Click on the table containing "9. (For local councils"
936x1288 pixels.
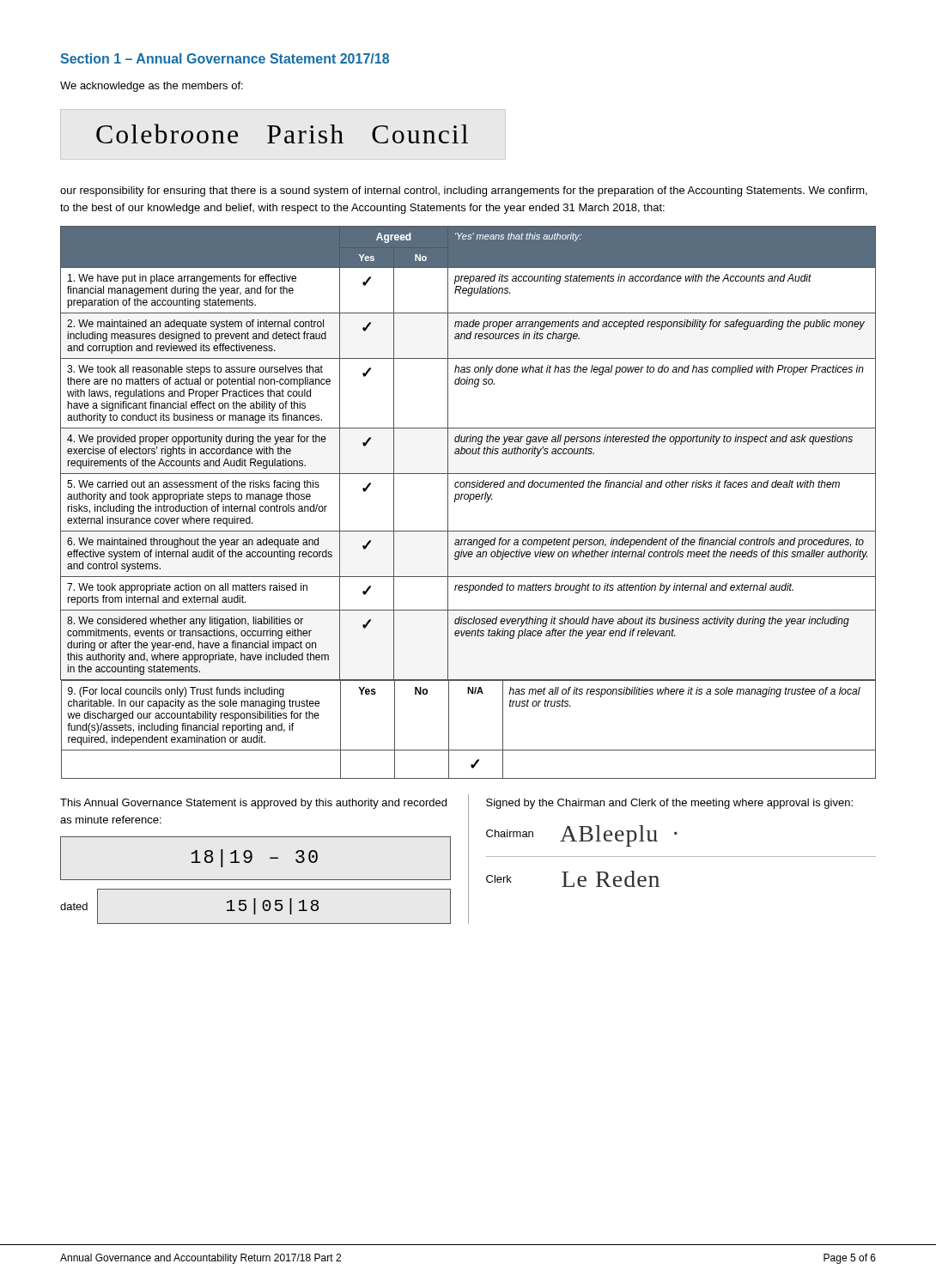click(468, 502)
